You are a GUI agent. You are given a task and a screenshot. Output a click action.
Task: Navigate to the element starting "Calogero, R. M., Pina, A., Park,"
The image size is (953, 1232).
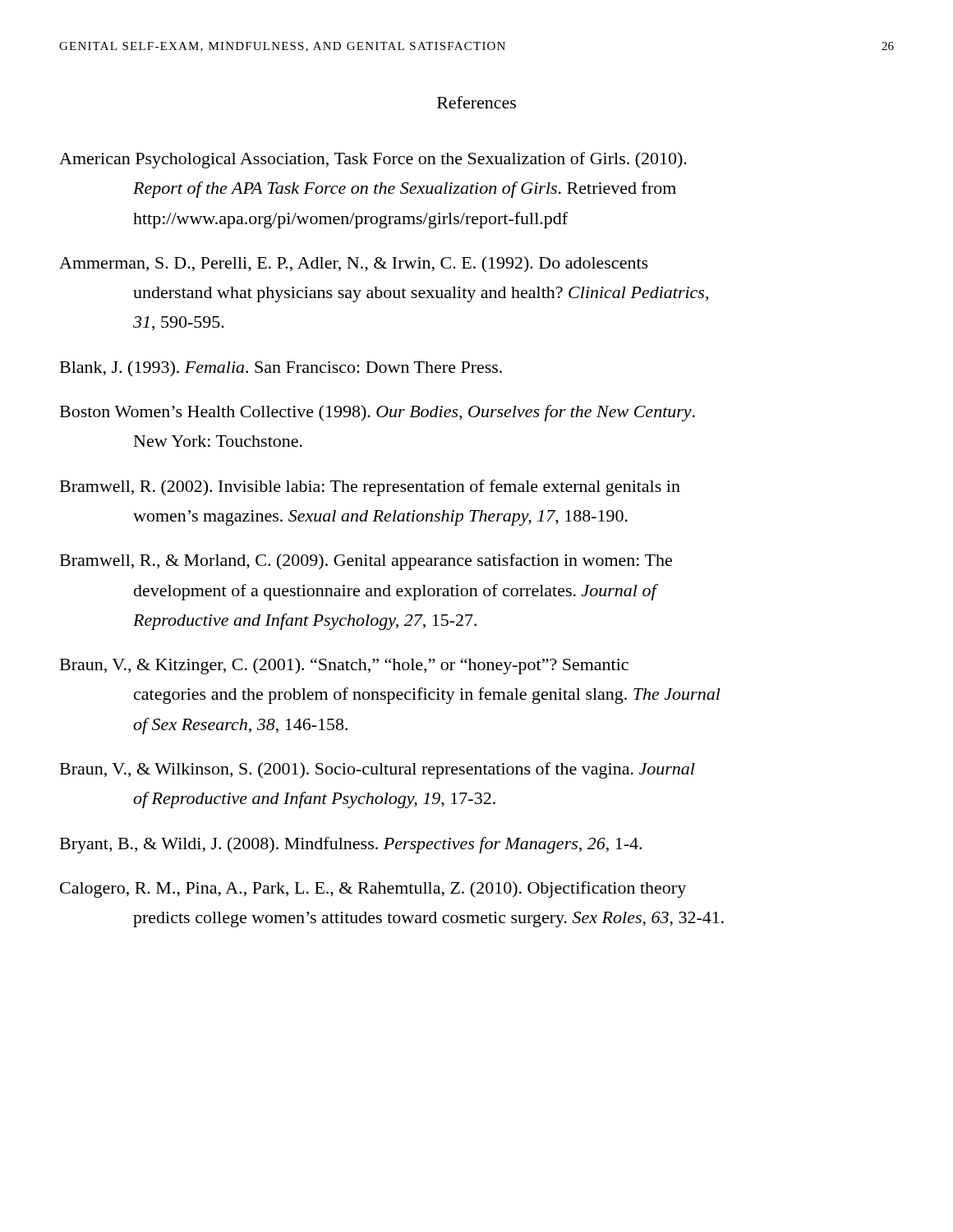[476, 903]
